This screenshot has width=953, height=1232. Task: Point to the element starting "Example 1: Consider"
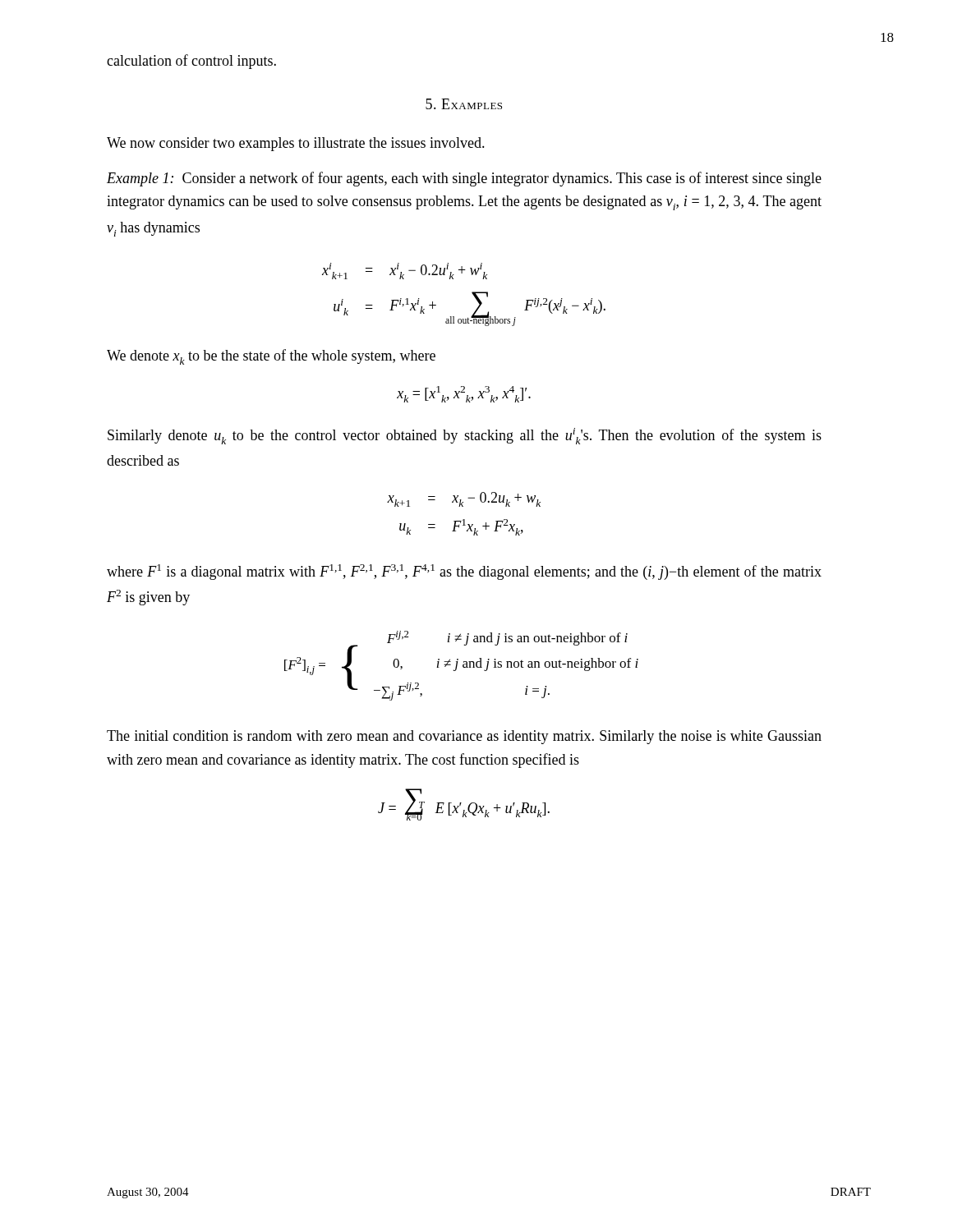[464, 204]
